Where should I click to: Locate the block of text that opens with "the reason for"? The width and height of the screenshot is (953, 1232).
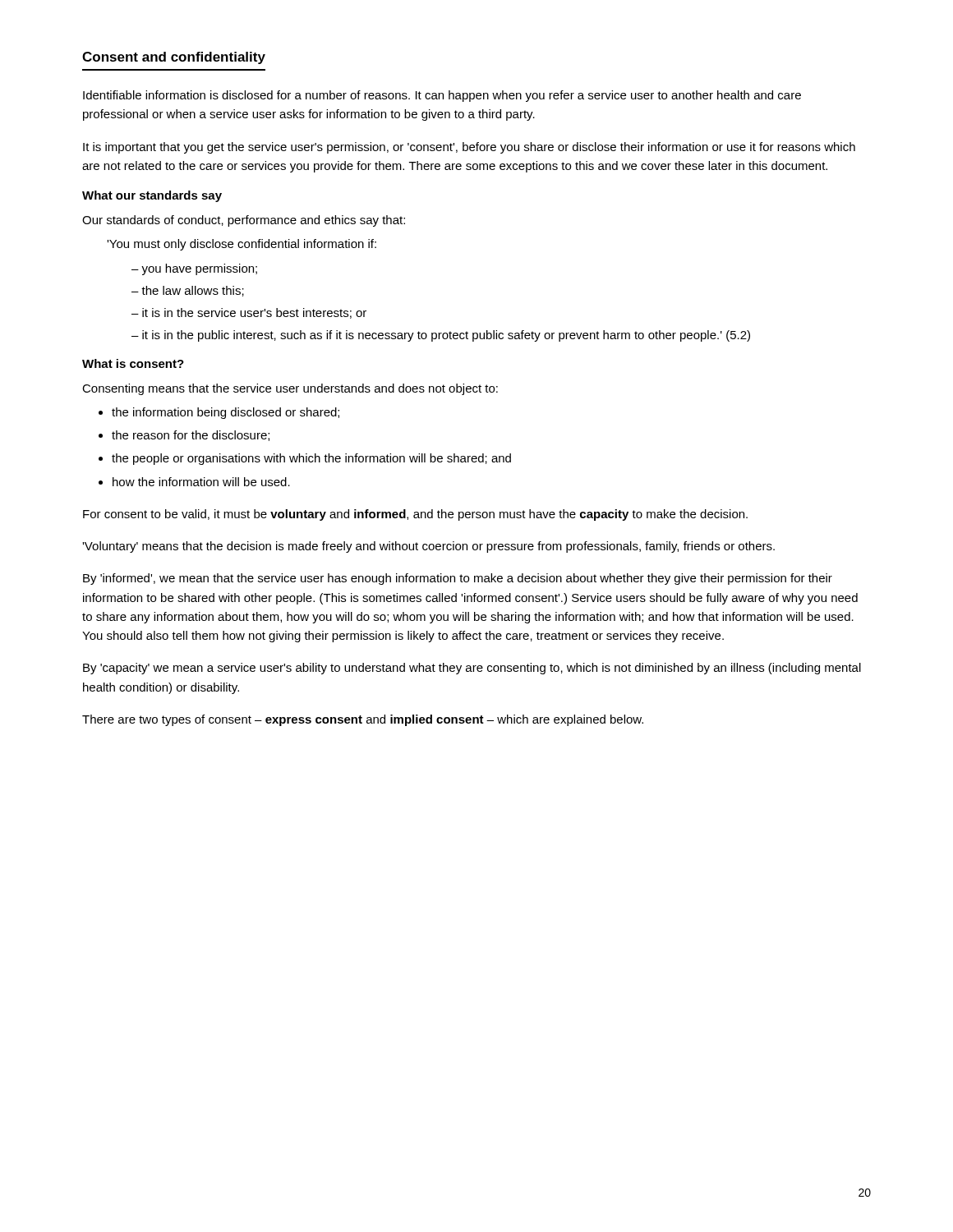(x=191, y=435)
